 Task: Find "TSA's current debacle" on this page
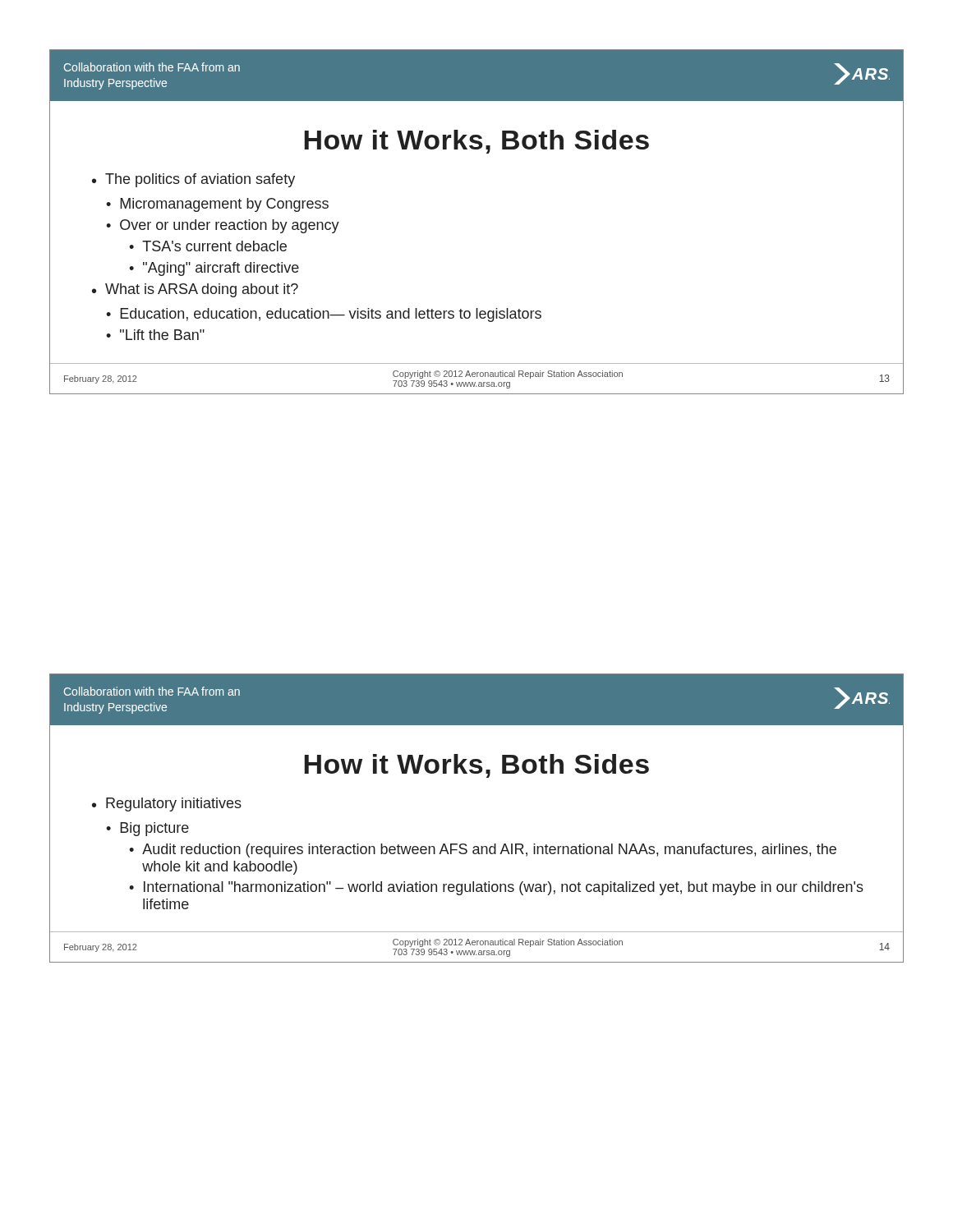tap(215, 247)
